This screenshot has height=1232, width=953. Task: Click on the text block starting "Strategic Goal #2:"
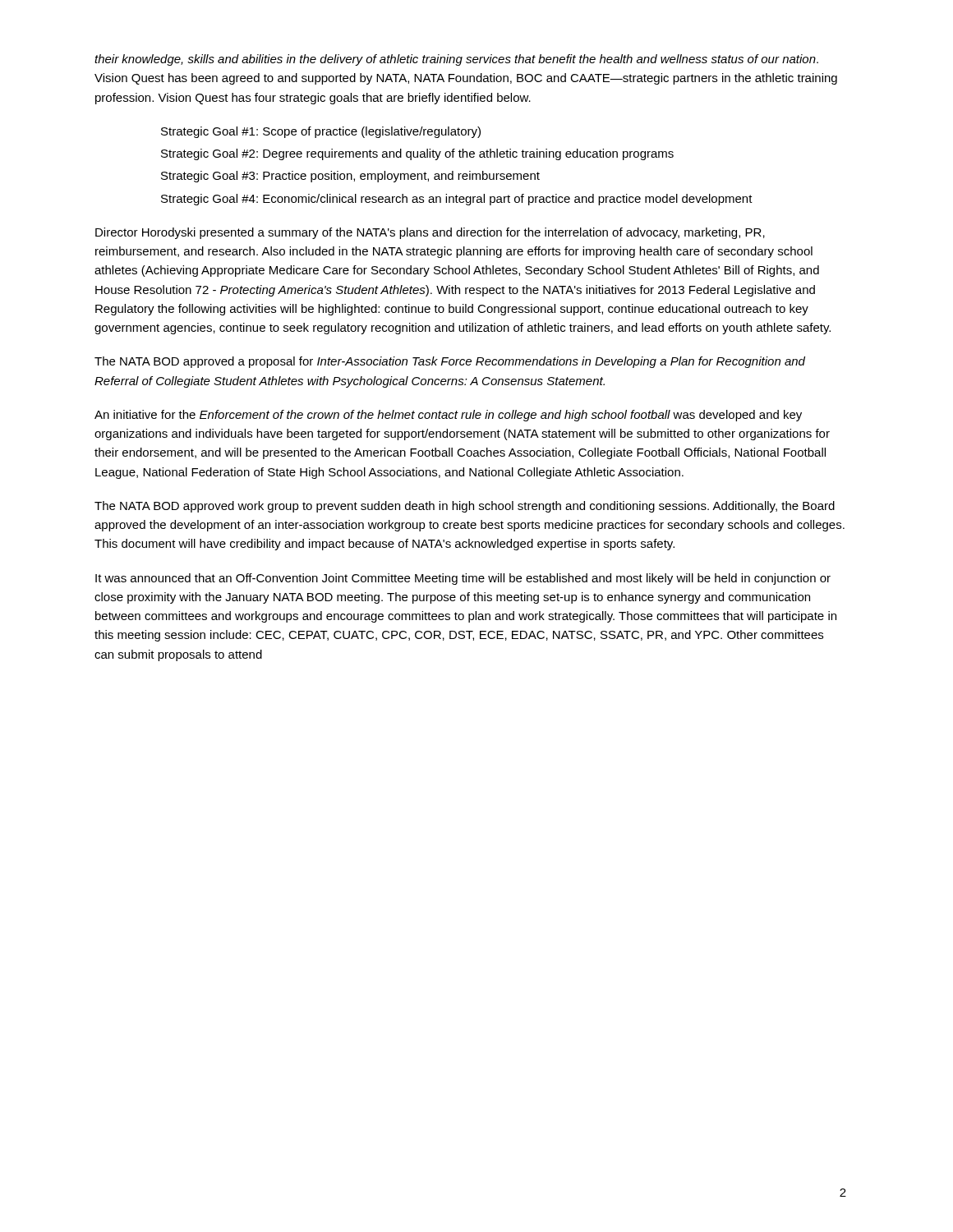click(x=417, y=153)
